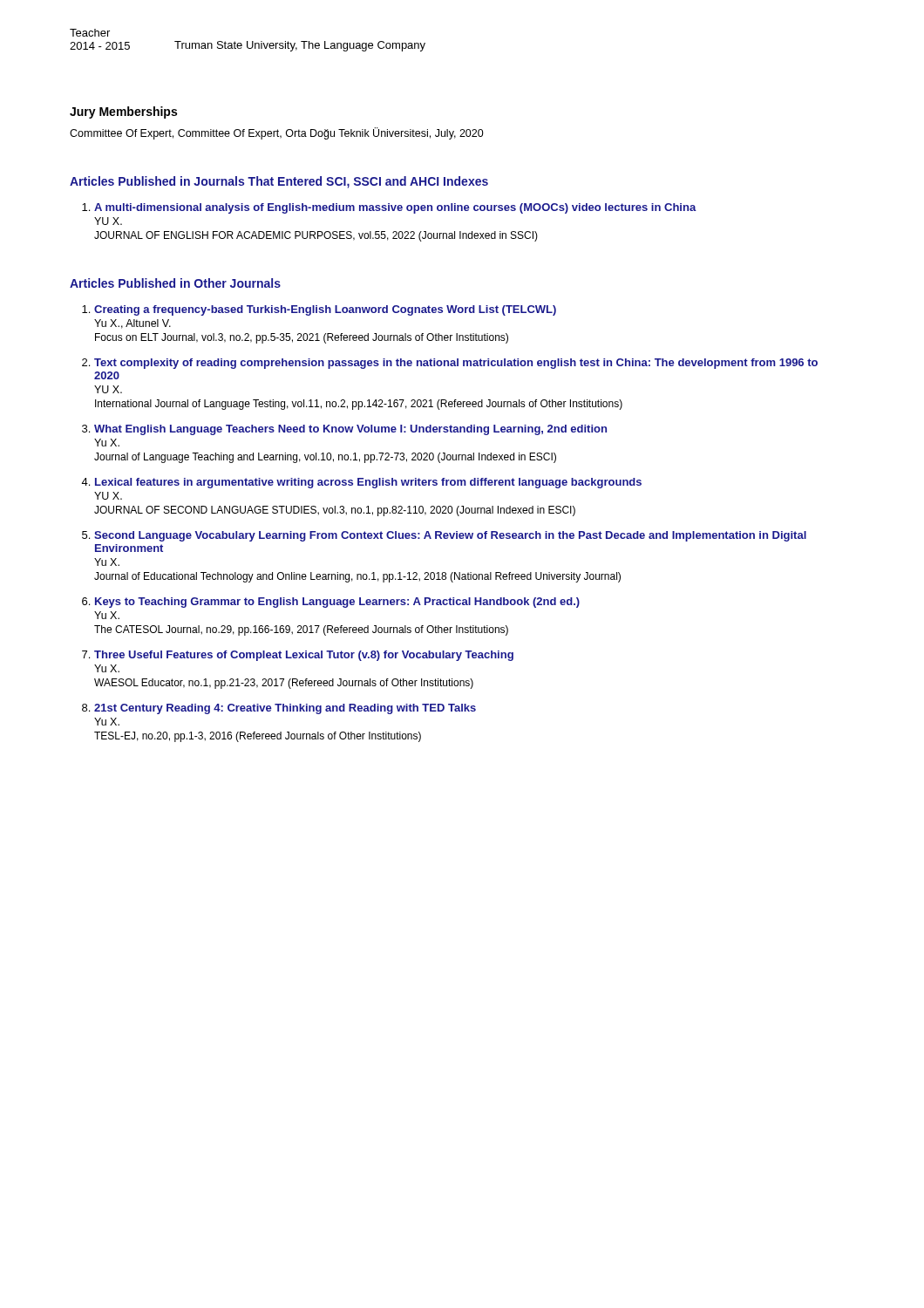Navigate to the element starting "Three Useful Features"
Screen dimensions: 1308x924
point(466,668)
